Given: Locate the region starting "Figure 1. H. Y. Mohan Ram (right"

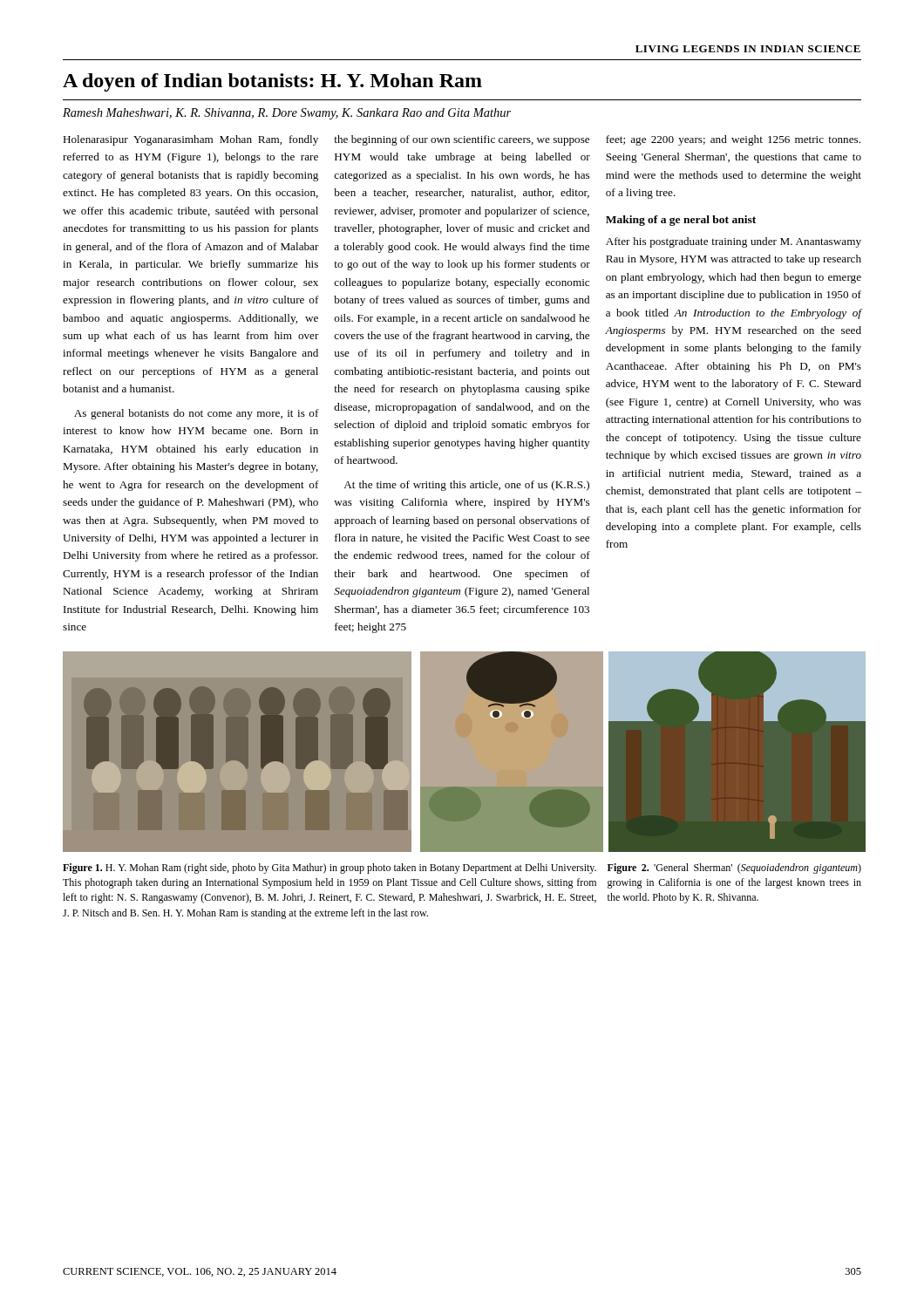Looking at the screenshot, I should [330, 890].
